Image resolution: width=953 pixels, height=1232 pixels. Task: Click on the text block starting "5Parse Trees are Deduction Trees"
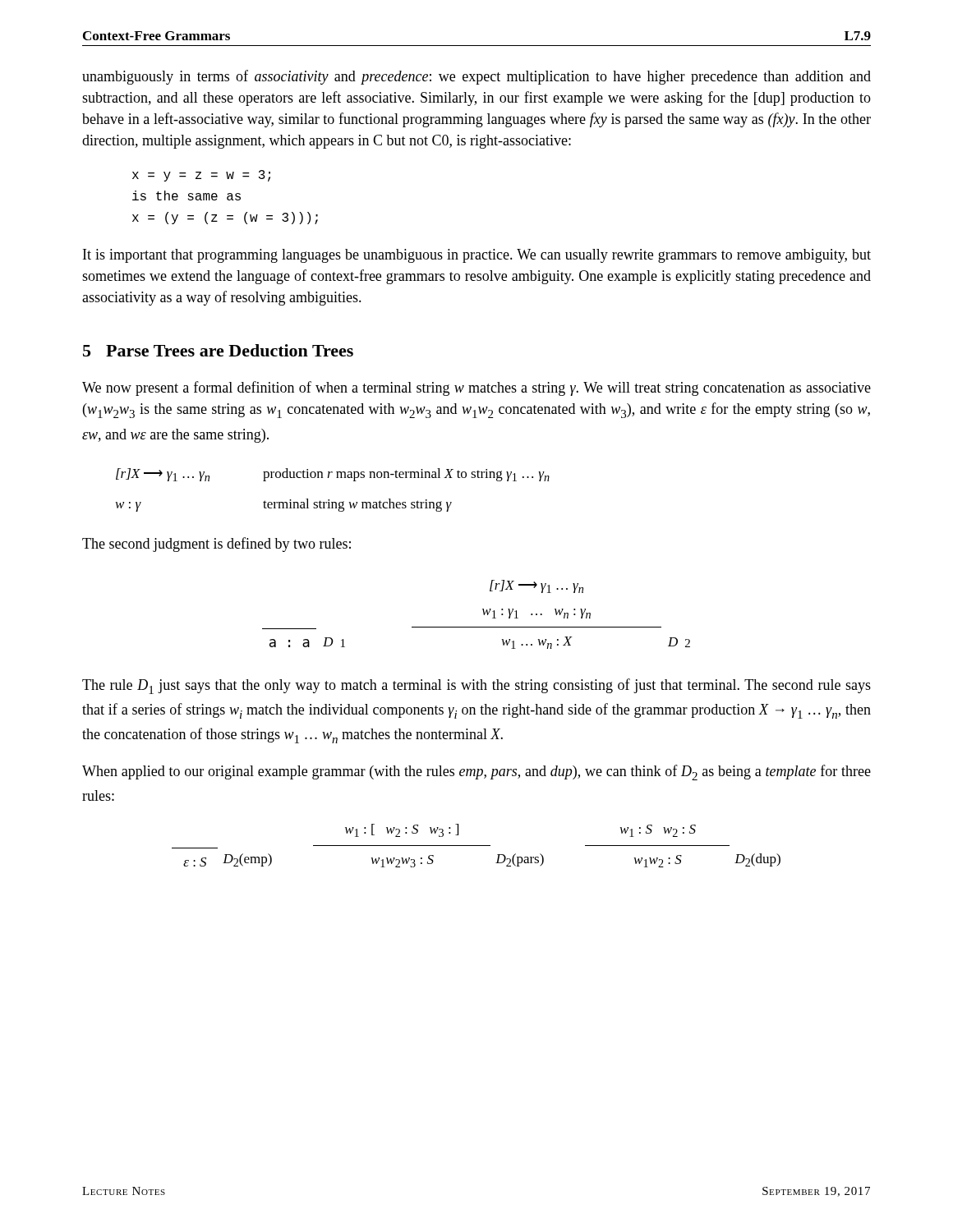(x=218, y=351)
